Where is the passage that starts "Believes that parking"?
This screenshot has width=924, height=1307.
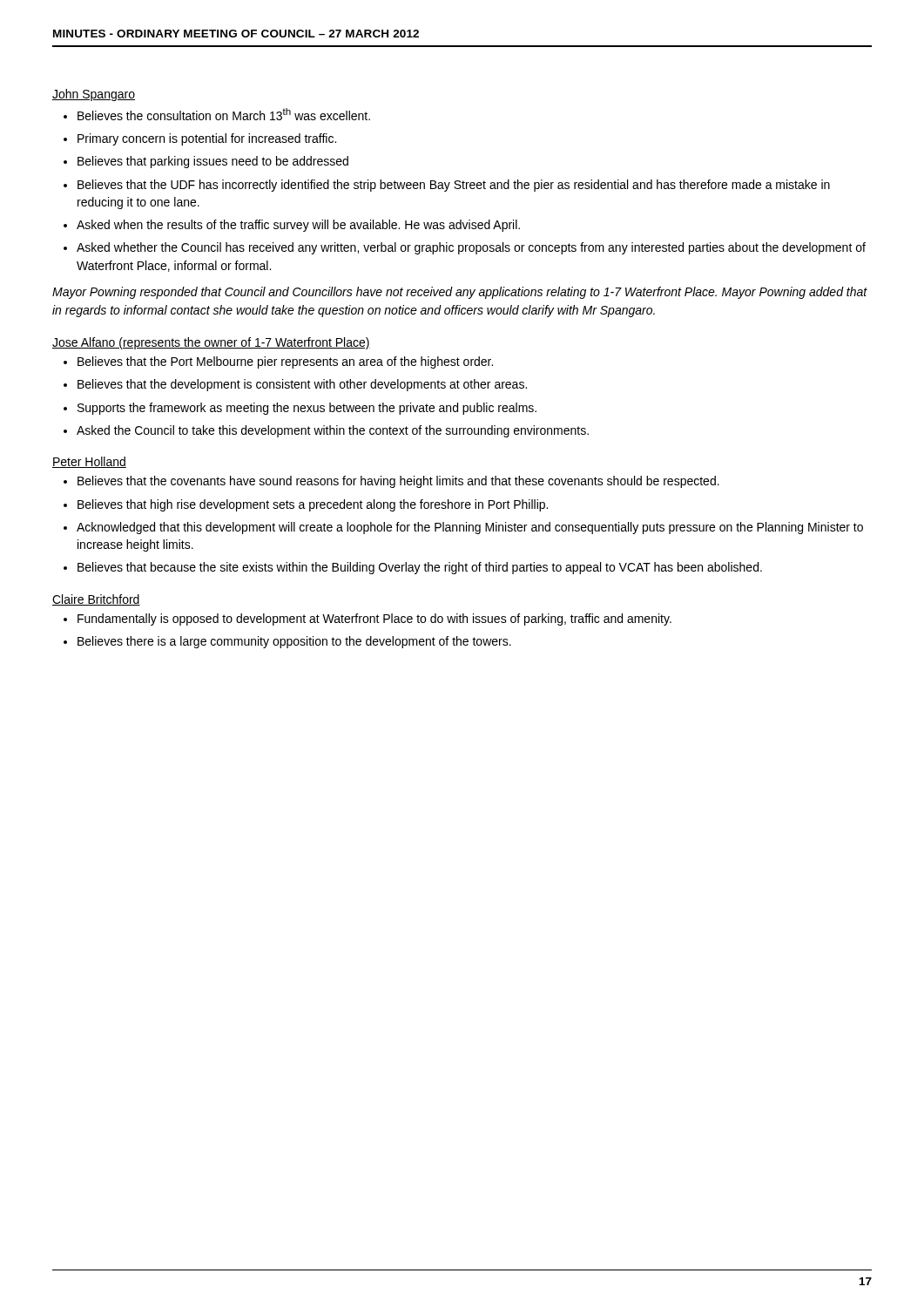click(x=206, y=162)
